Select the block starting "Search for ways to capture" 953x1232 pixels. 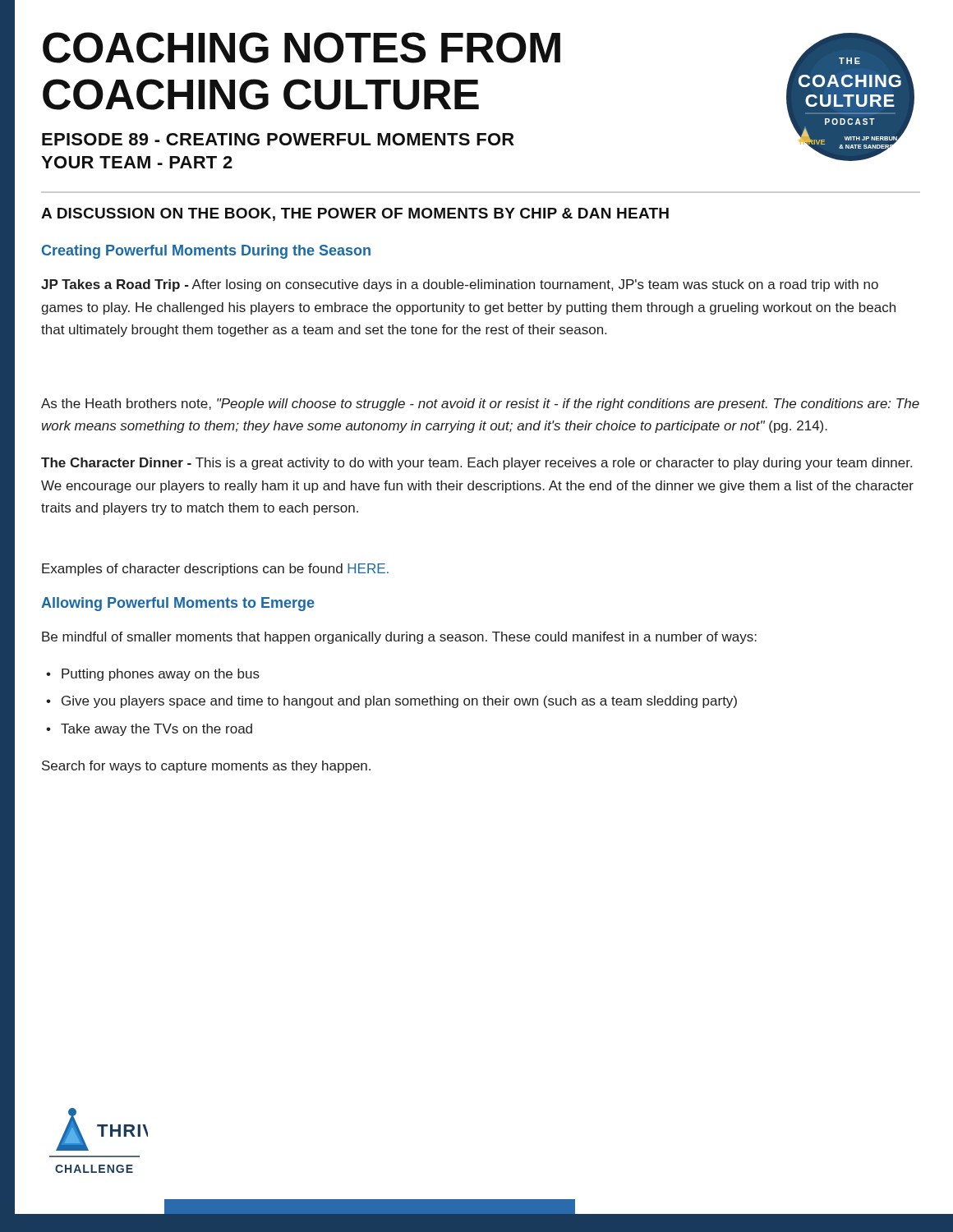[x=206, y=767]
